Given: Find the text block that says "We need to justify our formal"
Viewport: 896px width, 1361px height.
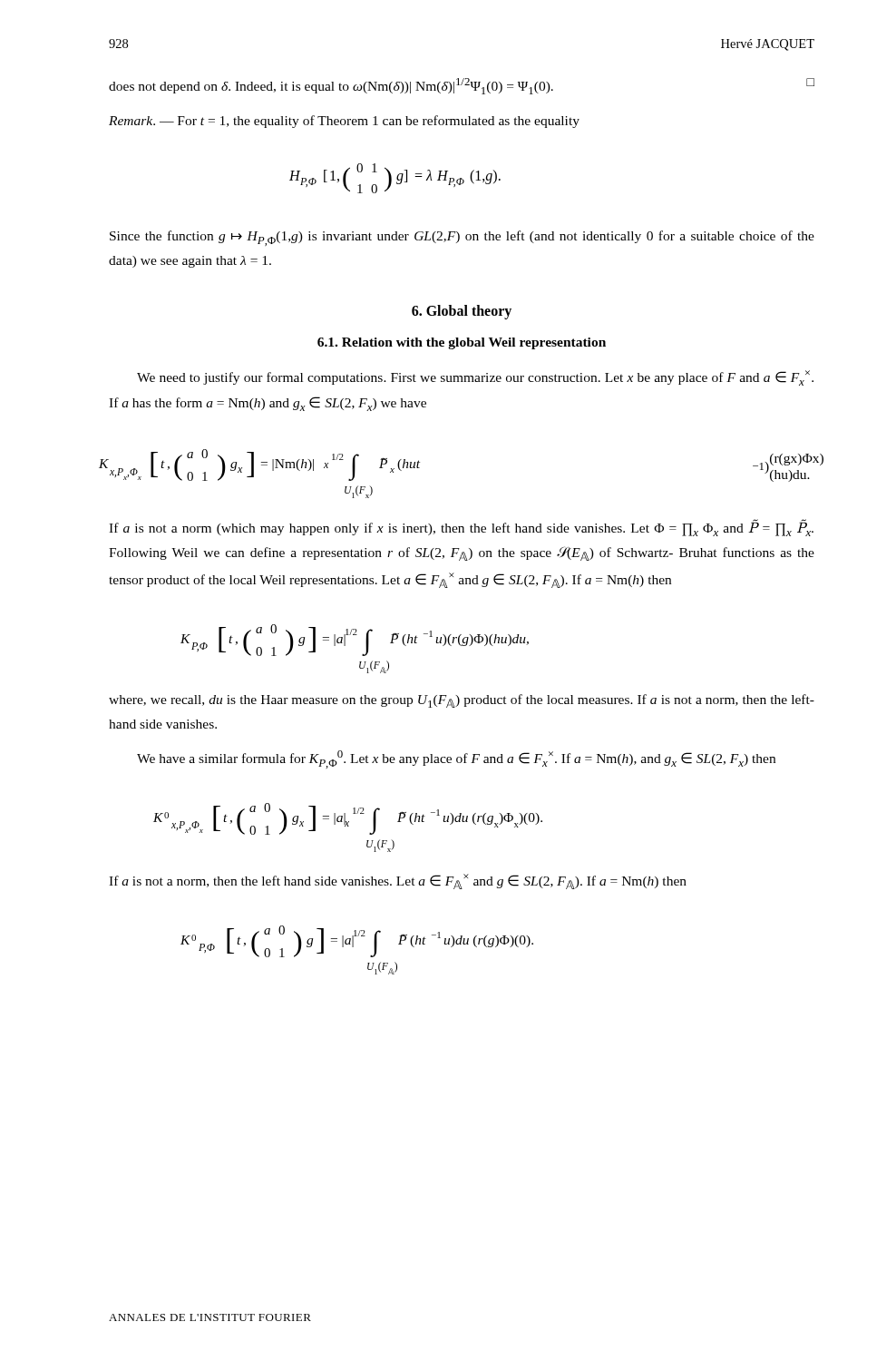Looking at the screenshot, I should 462,390.
